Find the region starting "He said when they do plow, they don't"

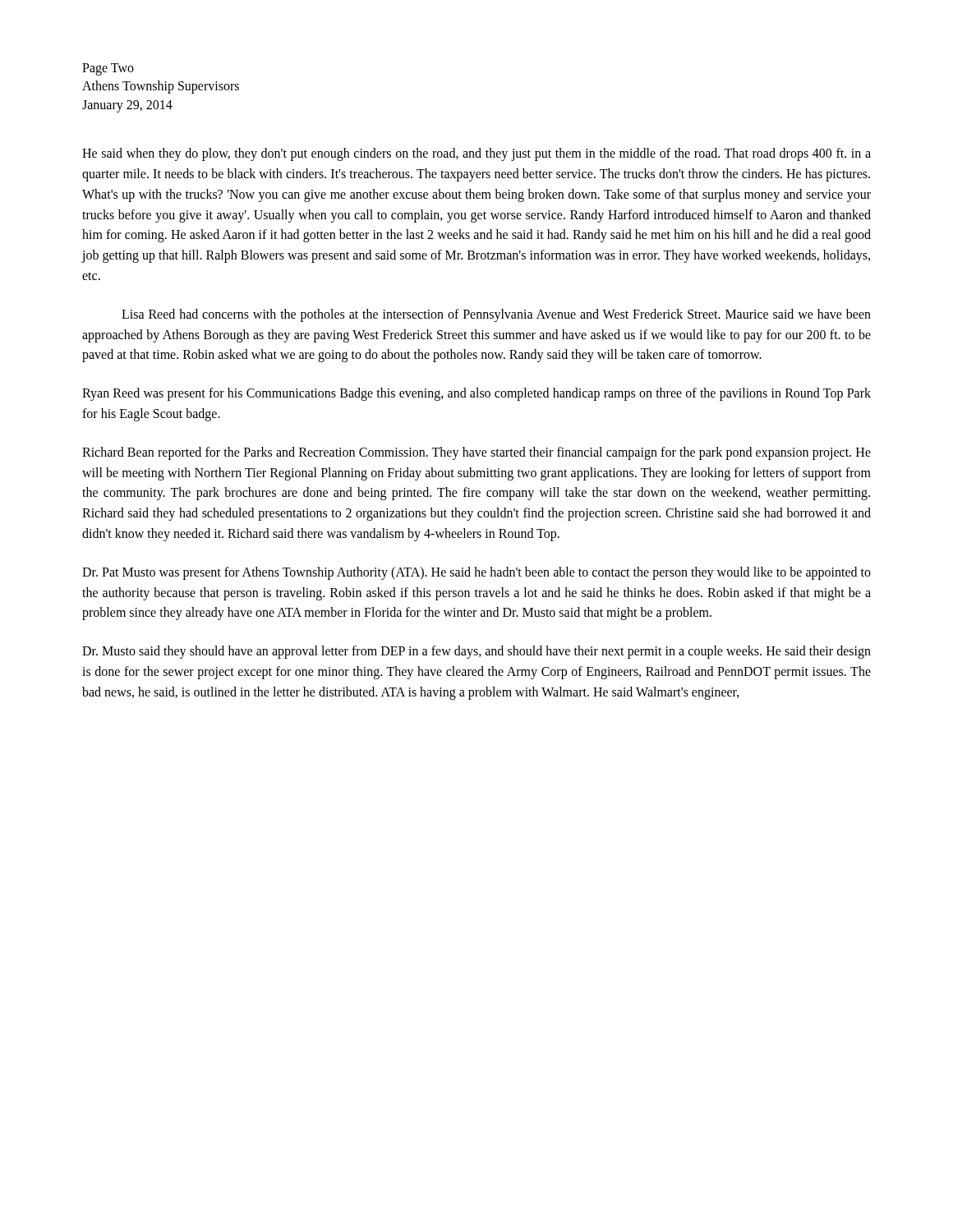click(x=476, y=214)
